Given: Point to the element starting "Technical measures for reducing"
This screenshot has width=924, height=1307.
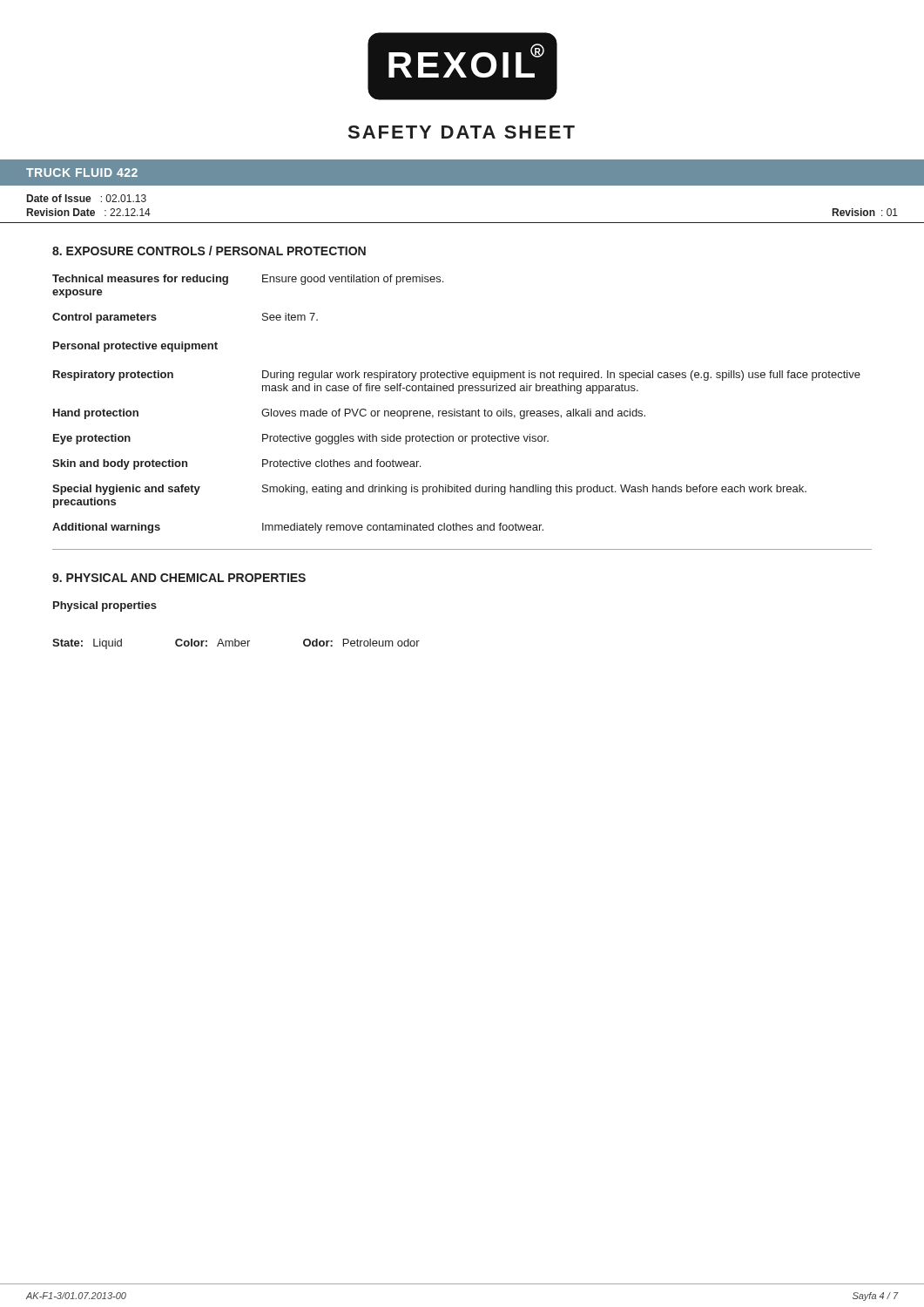Looking at the screenshot, I should (133, 279).
